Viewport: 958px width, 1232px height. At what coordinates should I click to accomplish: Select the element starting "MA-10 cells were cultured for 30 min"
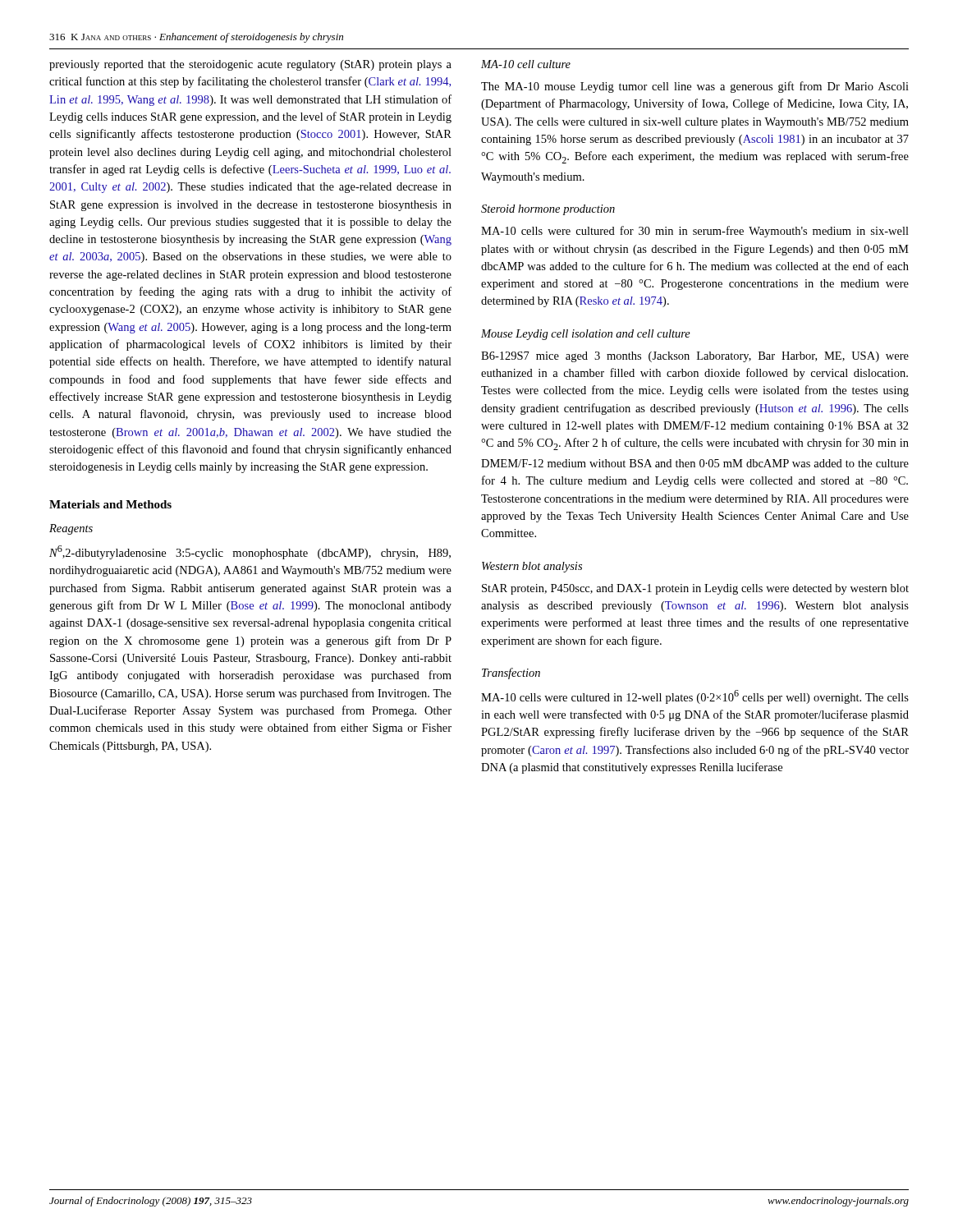pyautogui.click(x=695, y=267)
